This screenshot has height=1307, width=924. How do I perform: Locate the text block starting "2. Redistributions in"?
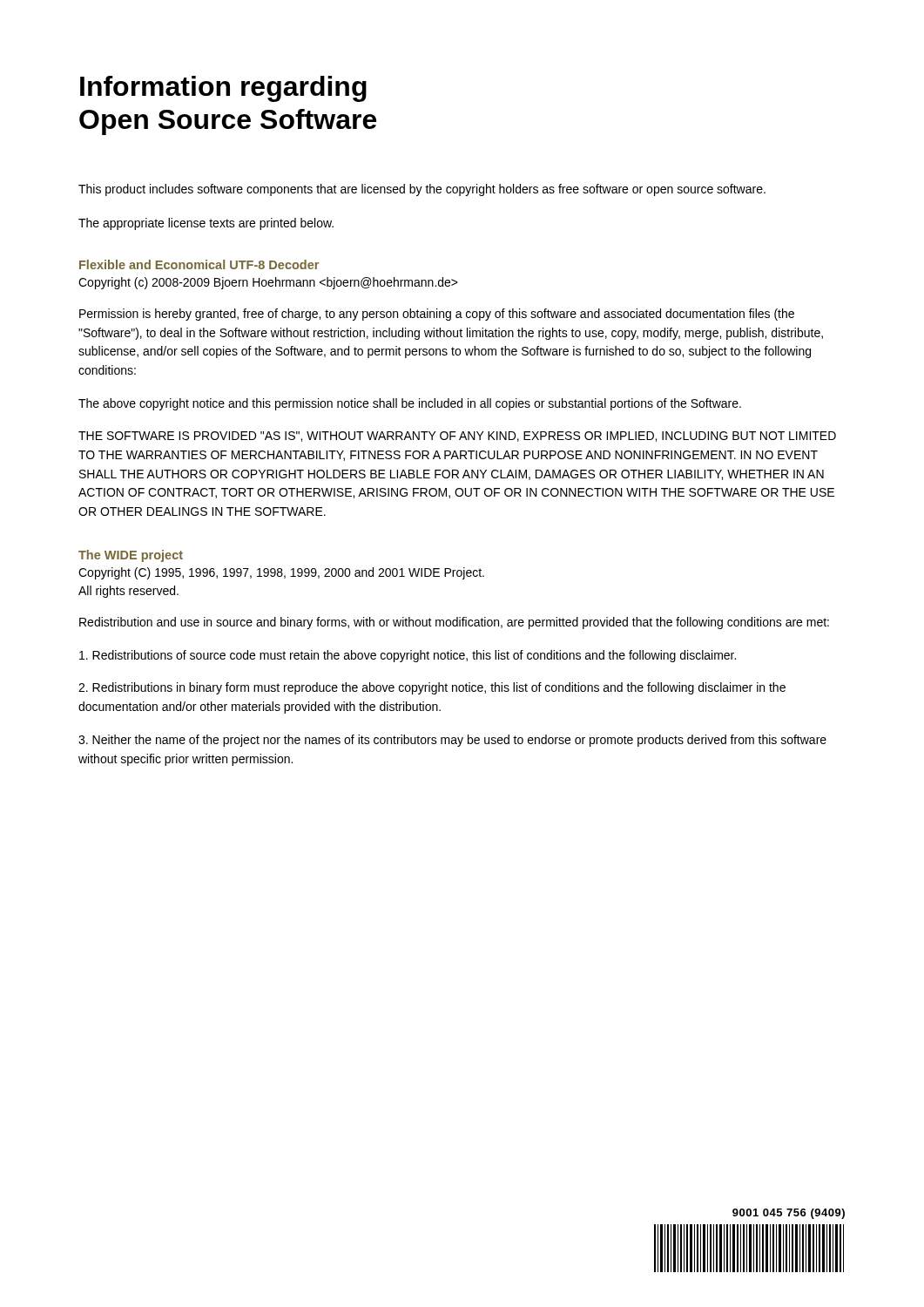tap(432, 697)
